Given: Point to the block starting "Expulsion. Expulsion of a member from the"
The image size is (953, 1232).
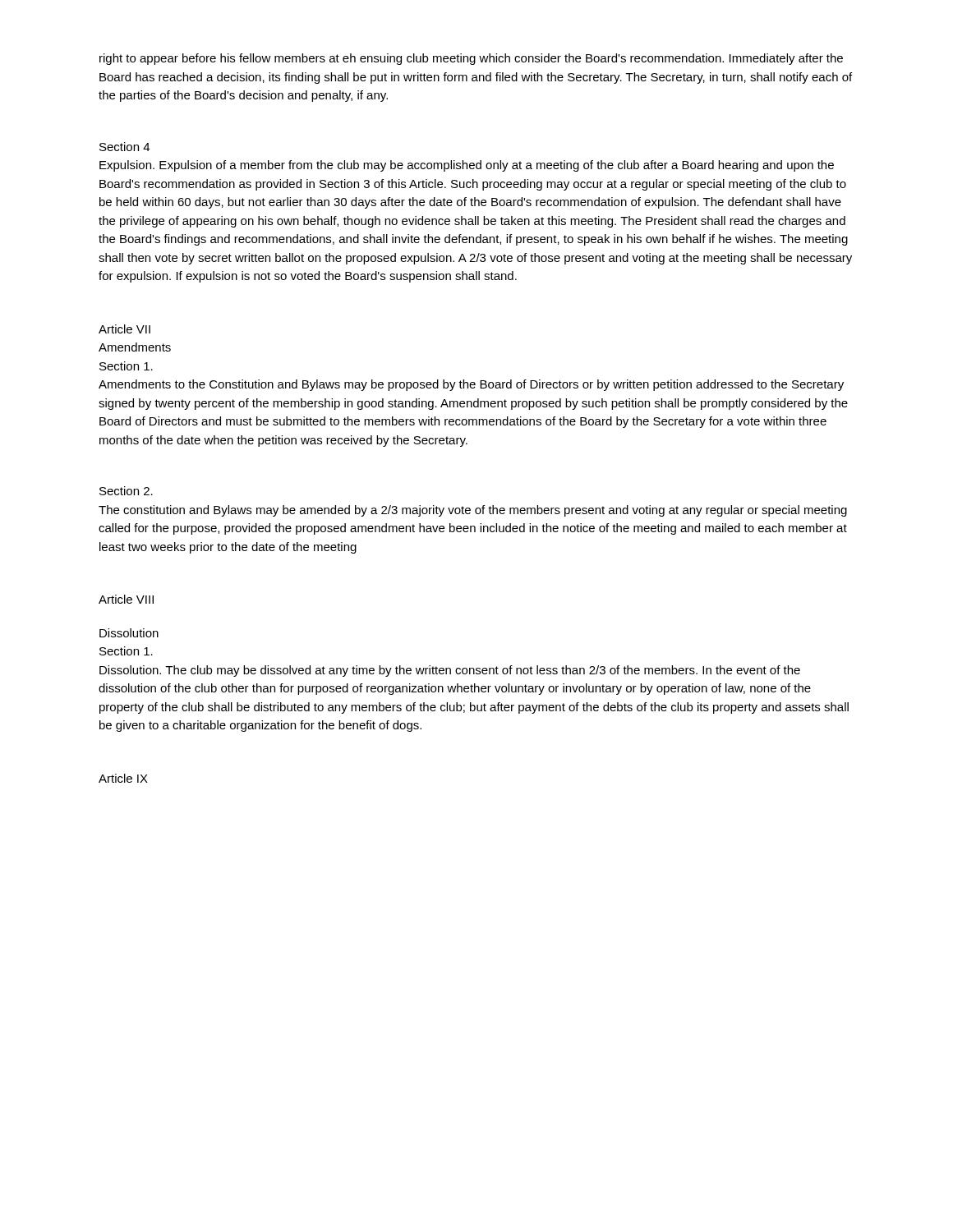Looking at the screenshot, I should pos(476,221).
